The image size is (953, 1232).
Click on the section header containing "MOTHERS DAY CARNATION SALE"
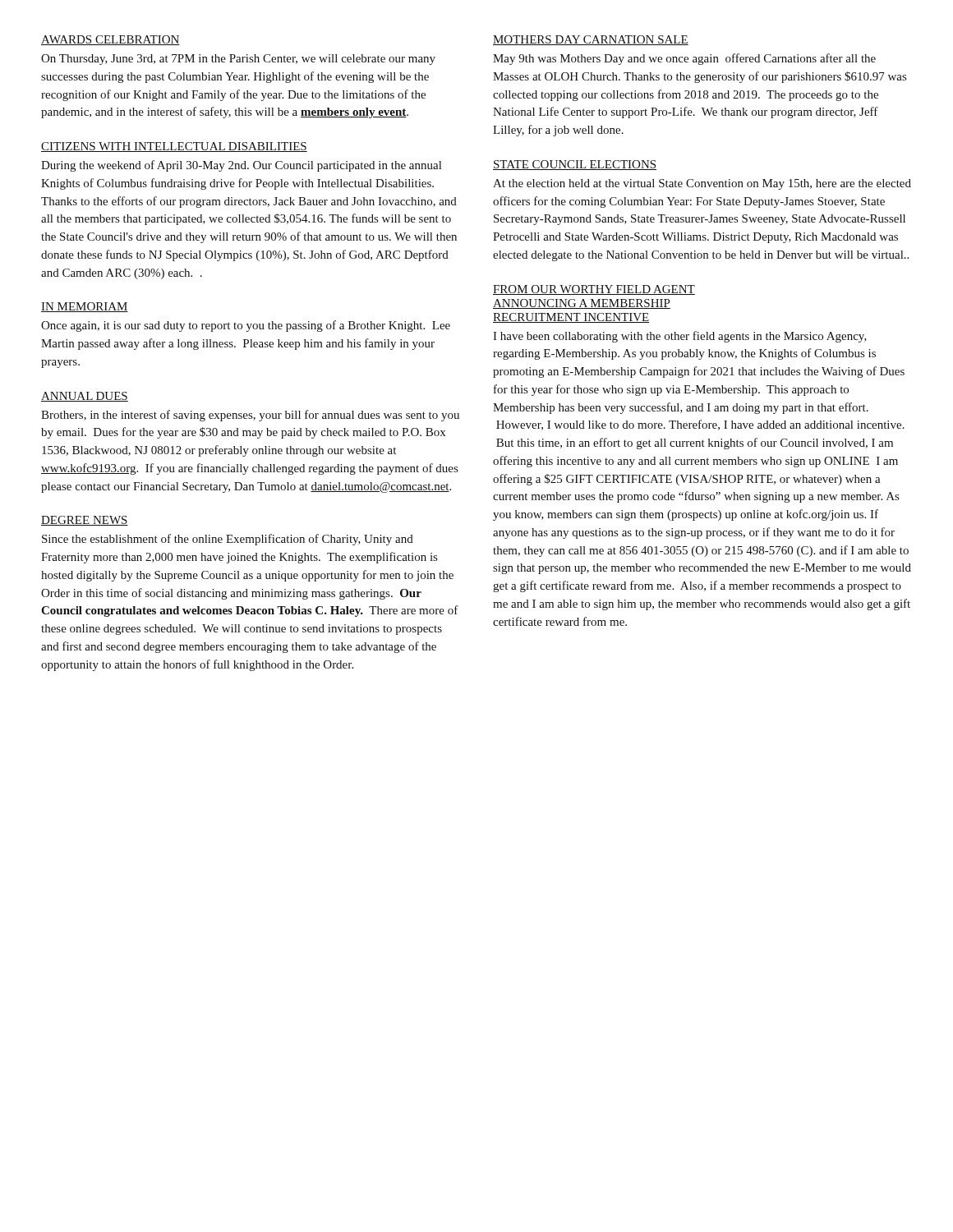591,39
